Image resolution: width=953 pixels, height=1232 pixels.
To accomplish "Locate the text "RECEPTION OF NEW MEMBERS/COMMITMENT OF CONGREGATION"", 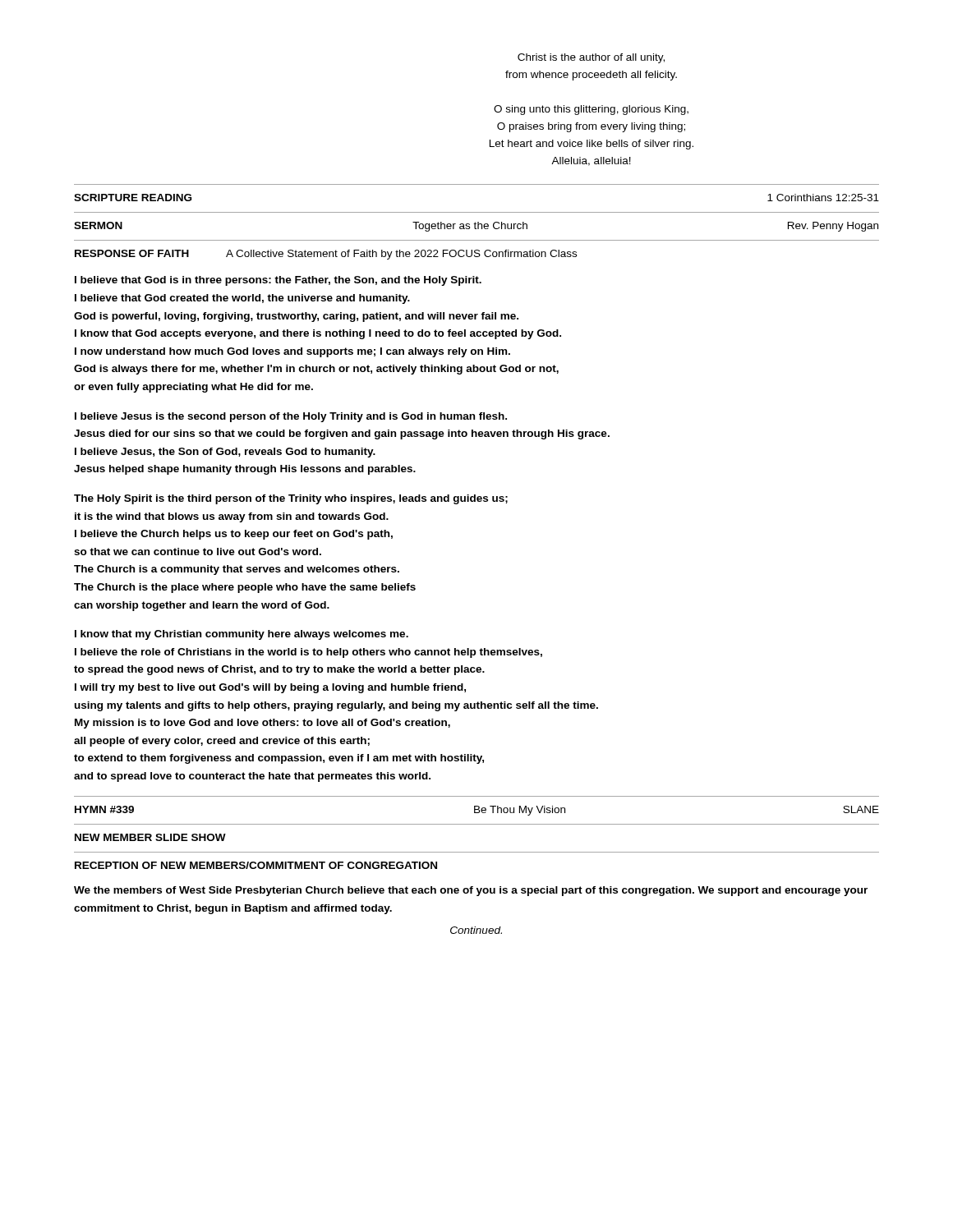I will (x=256, y=866).
